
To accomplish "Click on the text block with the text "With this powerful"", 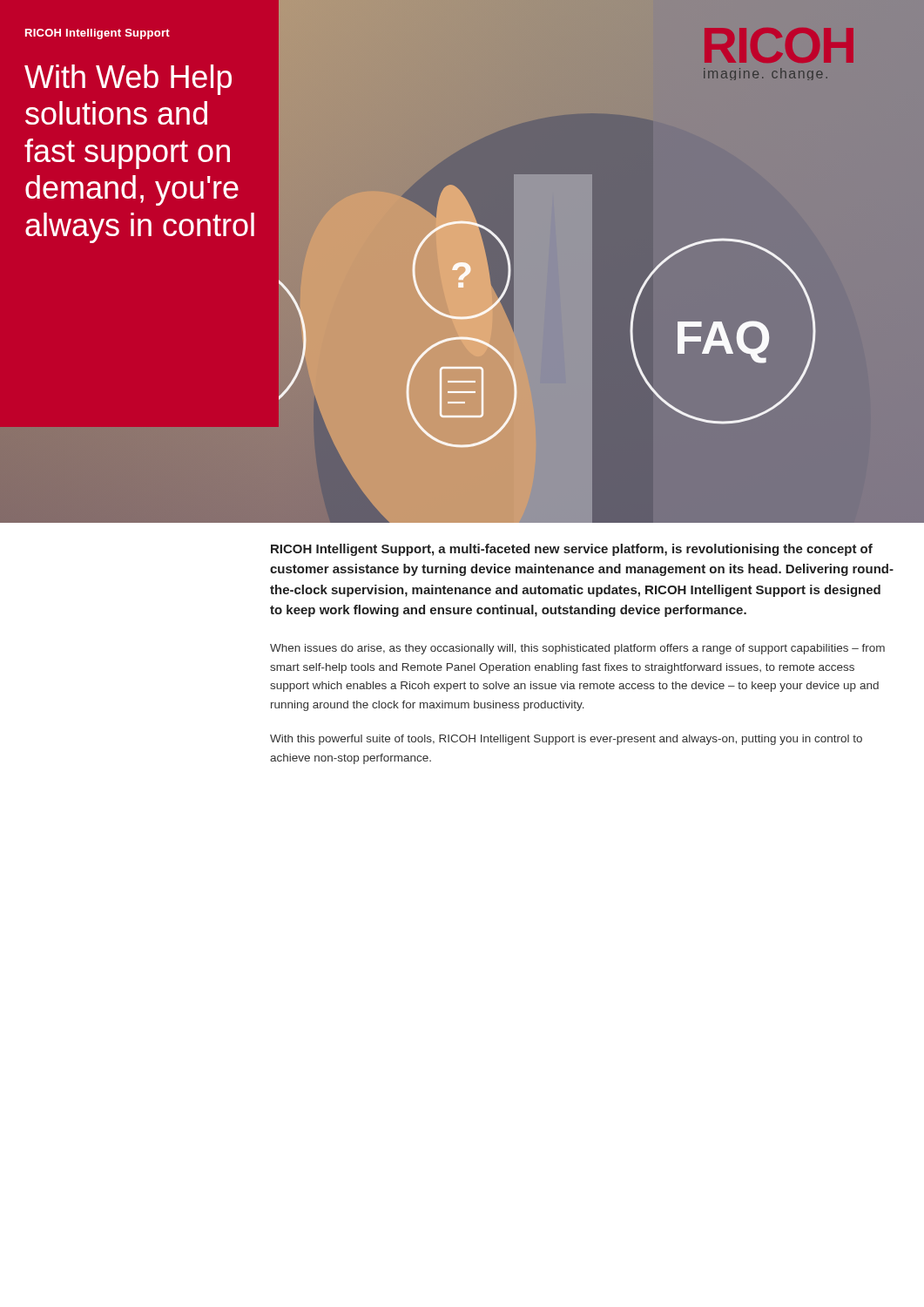I will click(566, 748).
